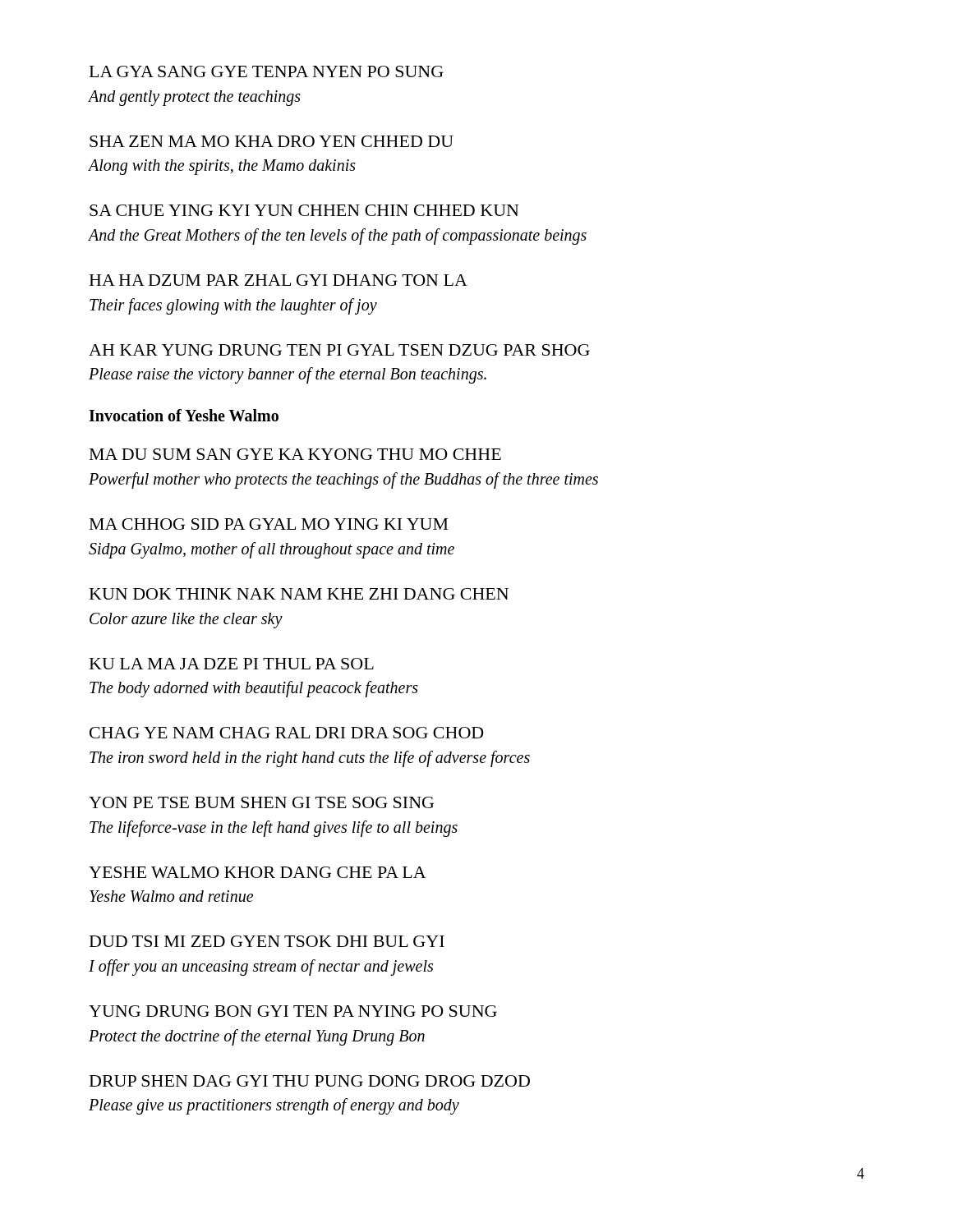Locate the text block that reads "SA CHUE YING"
The width and height of the screenshot is (953, 1232).
tap(476, 222)
